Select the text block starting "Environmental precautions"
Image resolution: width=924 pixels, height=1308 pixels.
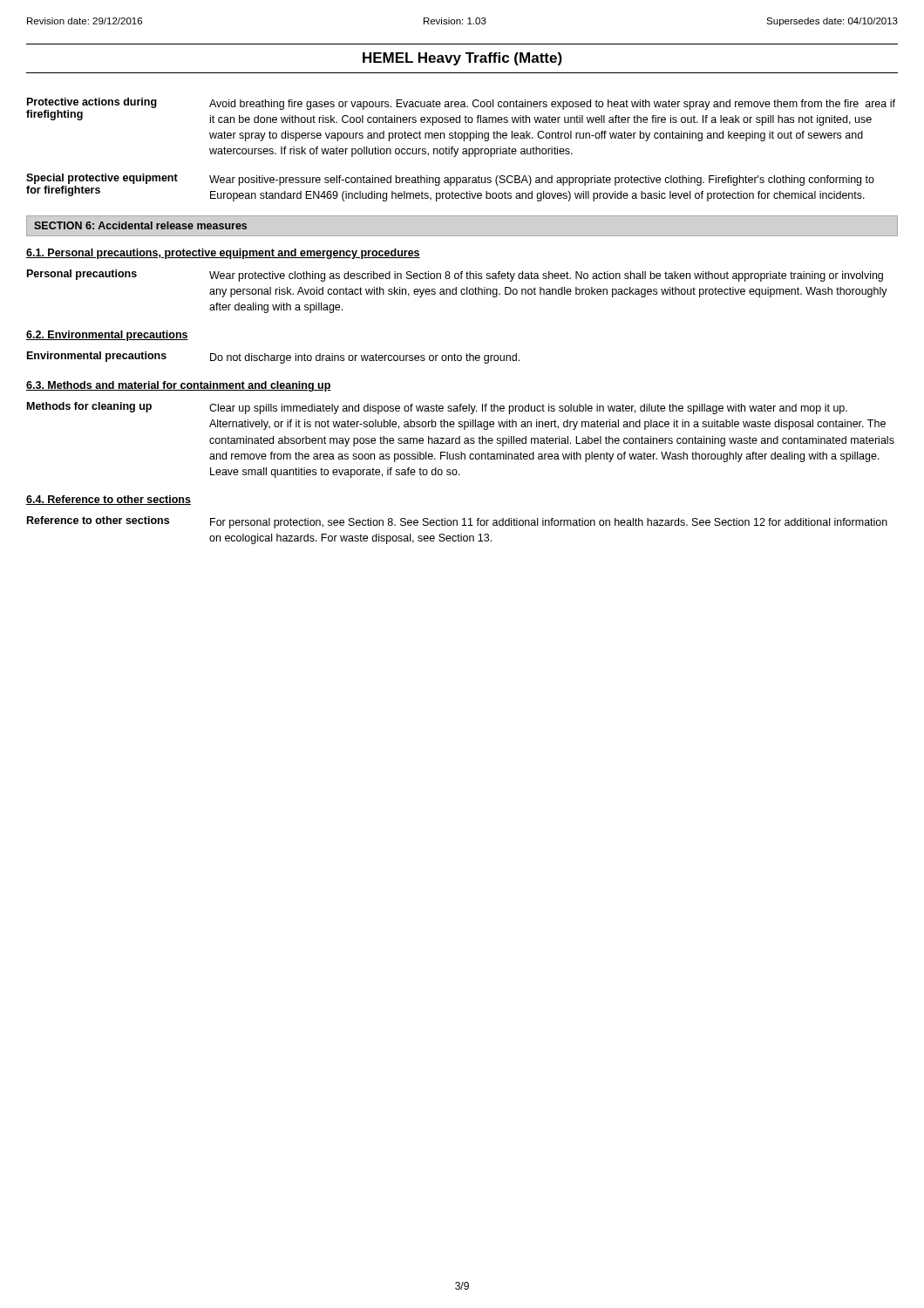[x=96, y=356]
